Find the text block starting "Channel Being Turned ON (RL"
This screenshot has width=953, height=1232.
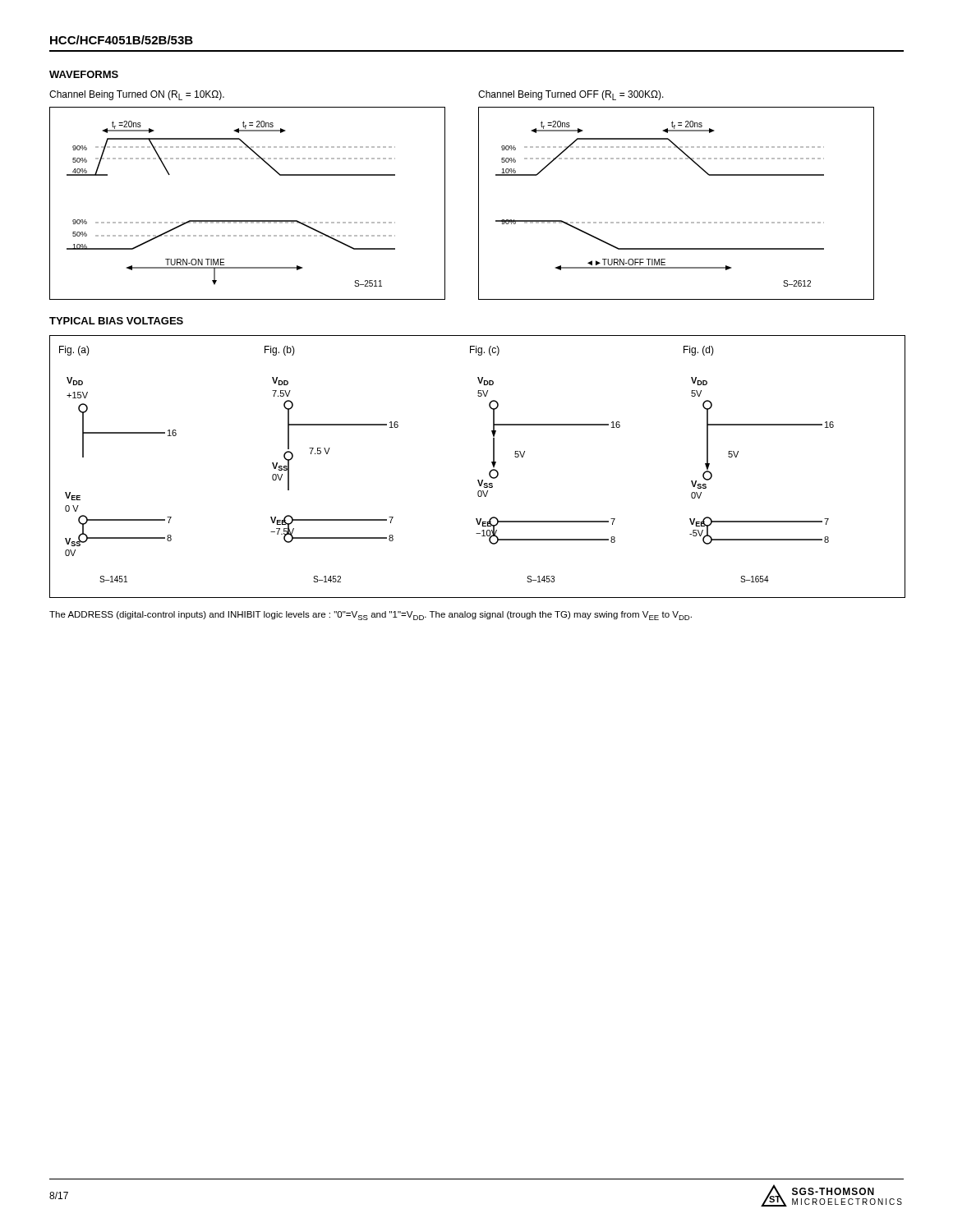tap(137, 95)
